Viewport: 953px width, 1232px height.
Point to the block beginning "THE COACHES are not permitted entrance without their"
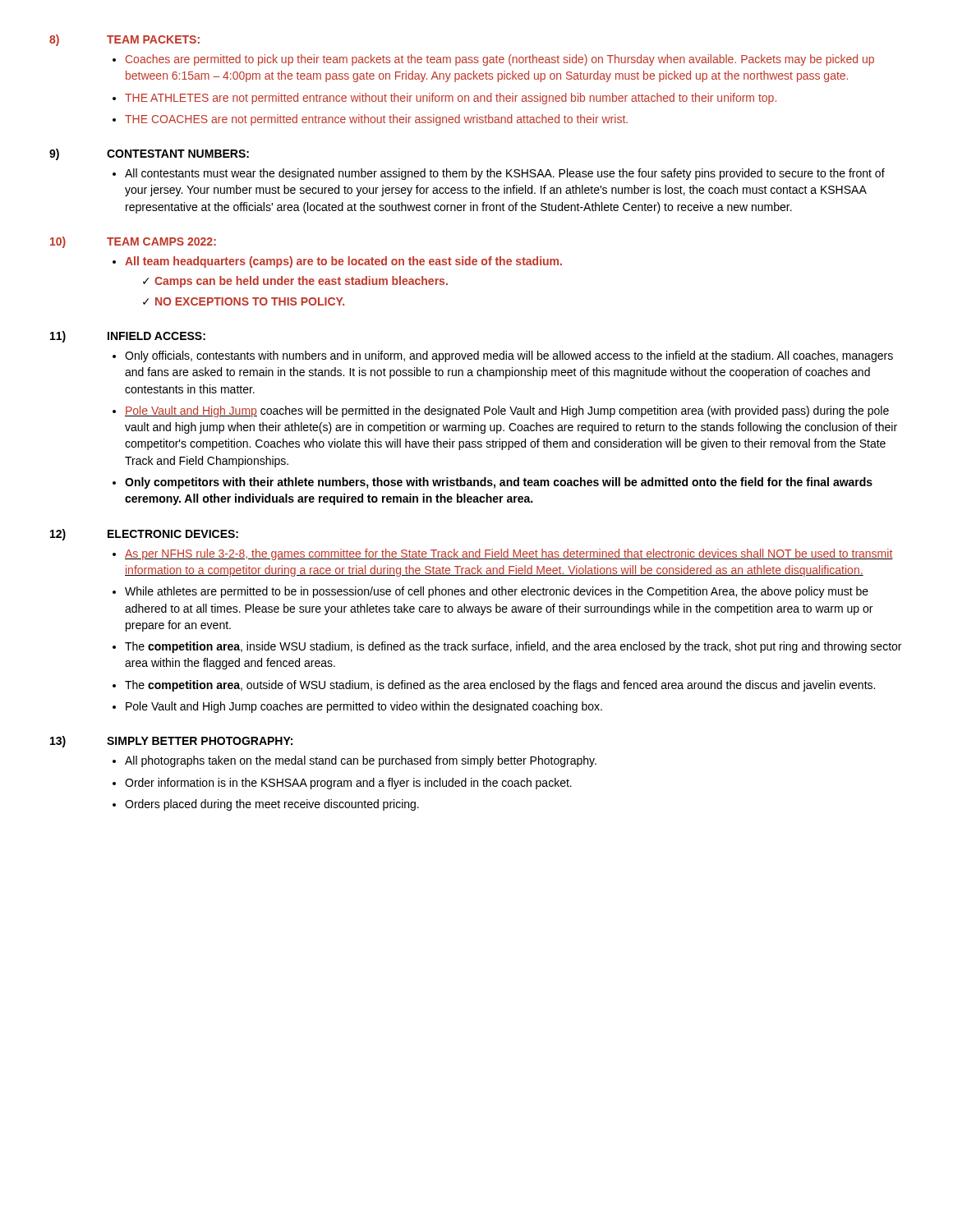point(377,119)
